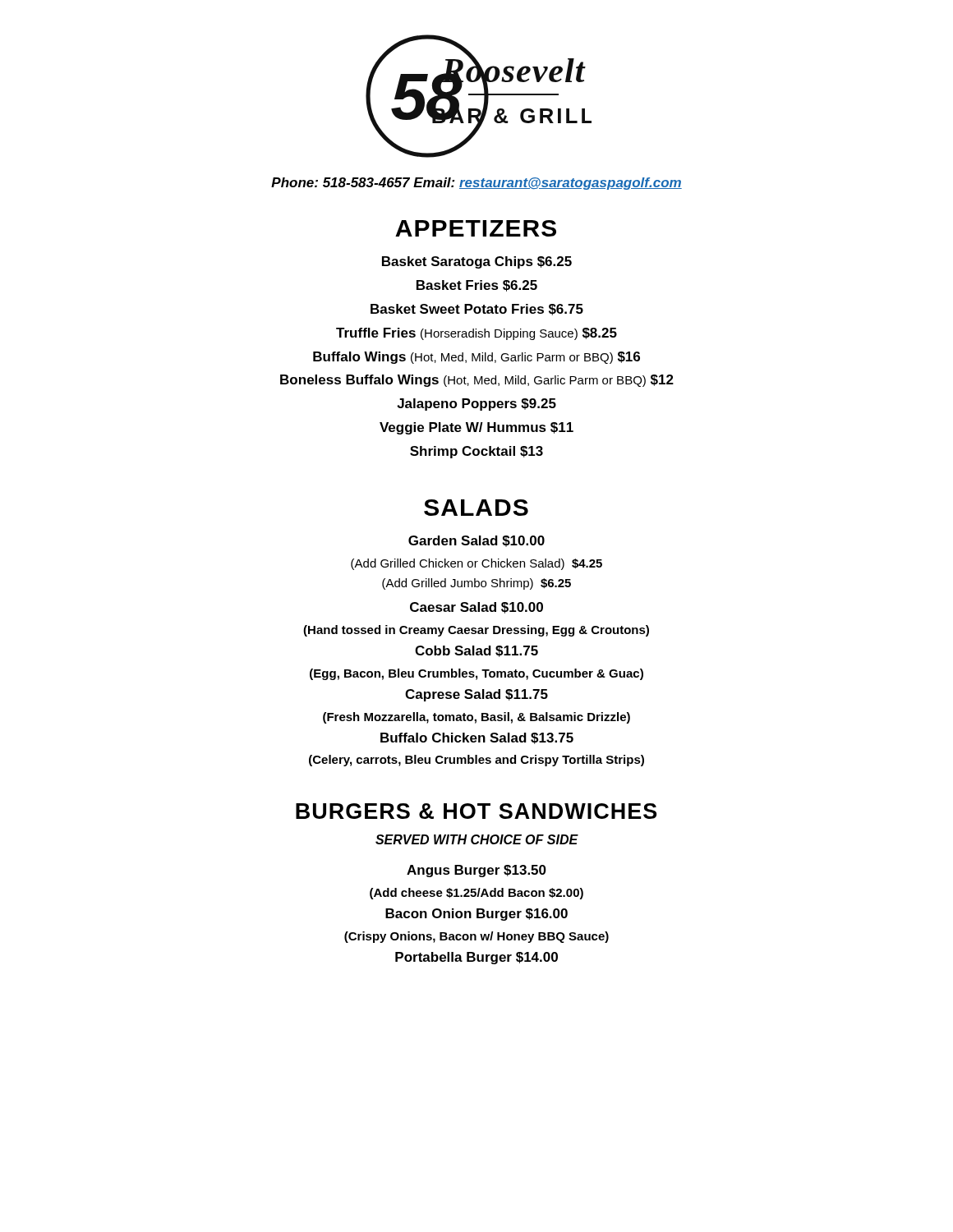
Task: Point to the block beginning "(Crispy Onions, Bacon"
Action: [476, 936]
